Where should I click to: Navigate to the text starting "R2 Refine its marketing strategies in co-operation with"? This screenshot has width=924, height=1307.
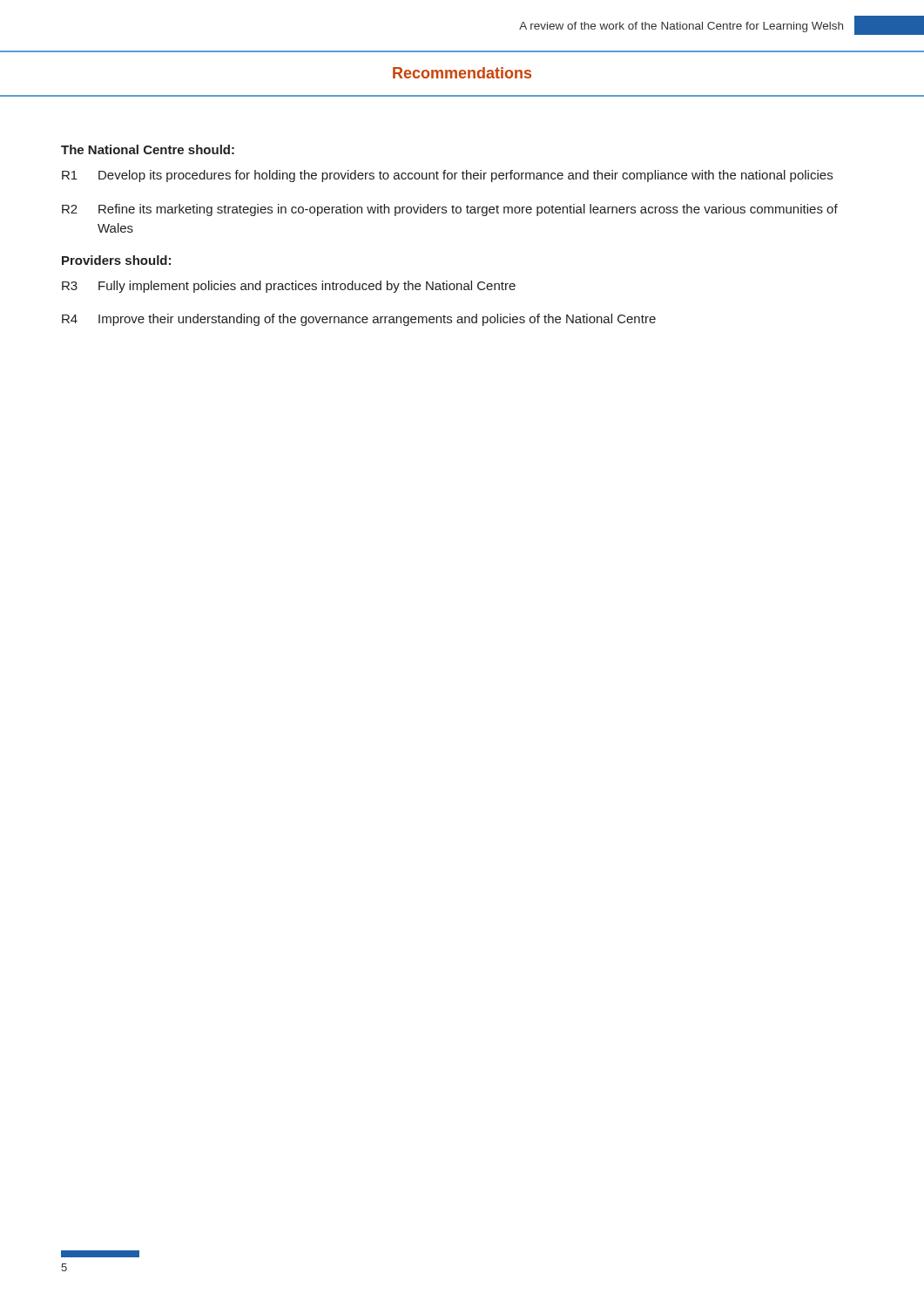(462, 219)
